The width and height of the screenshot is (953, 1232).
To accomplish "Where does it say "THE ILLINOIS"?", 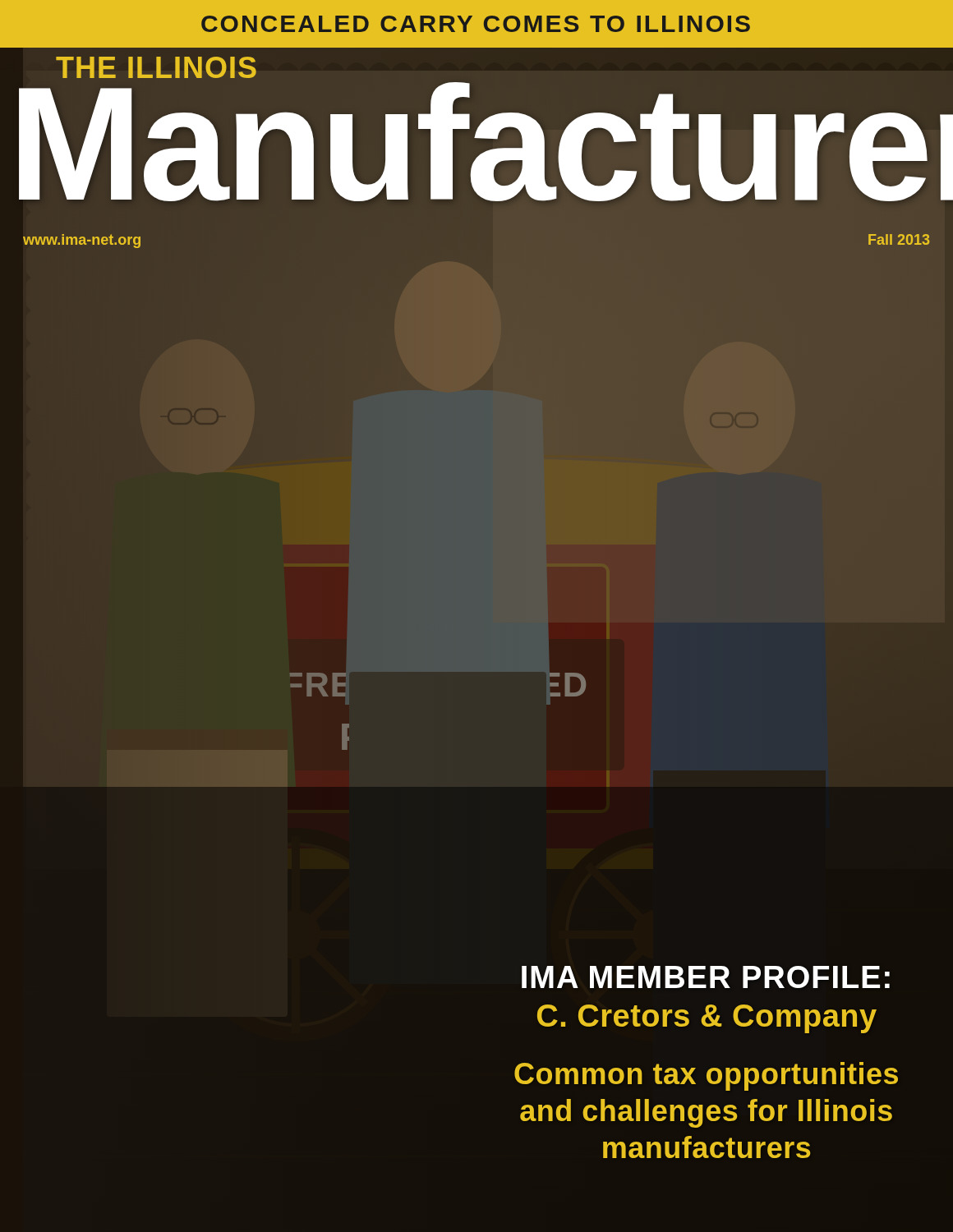I will click(x=157, y=68).
